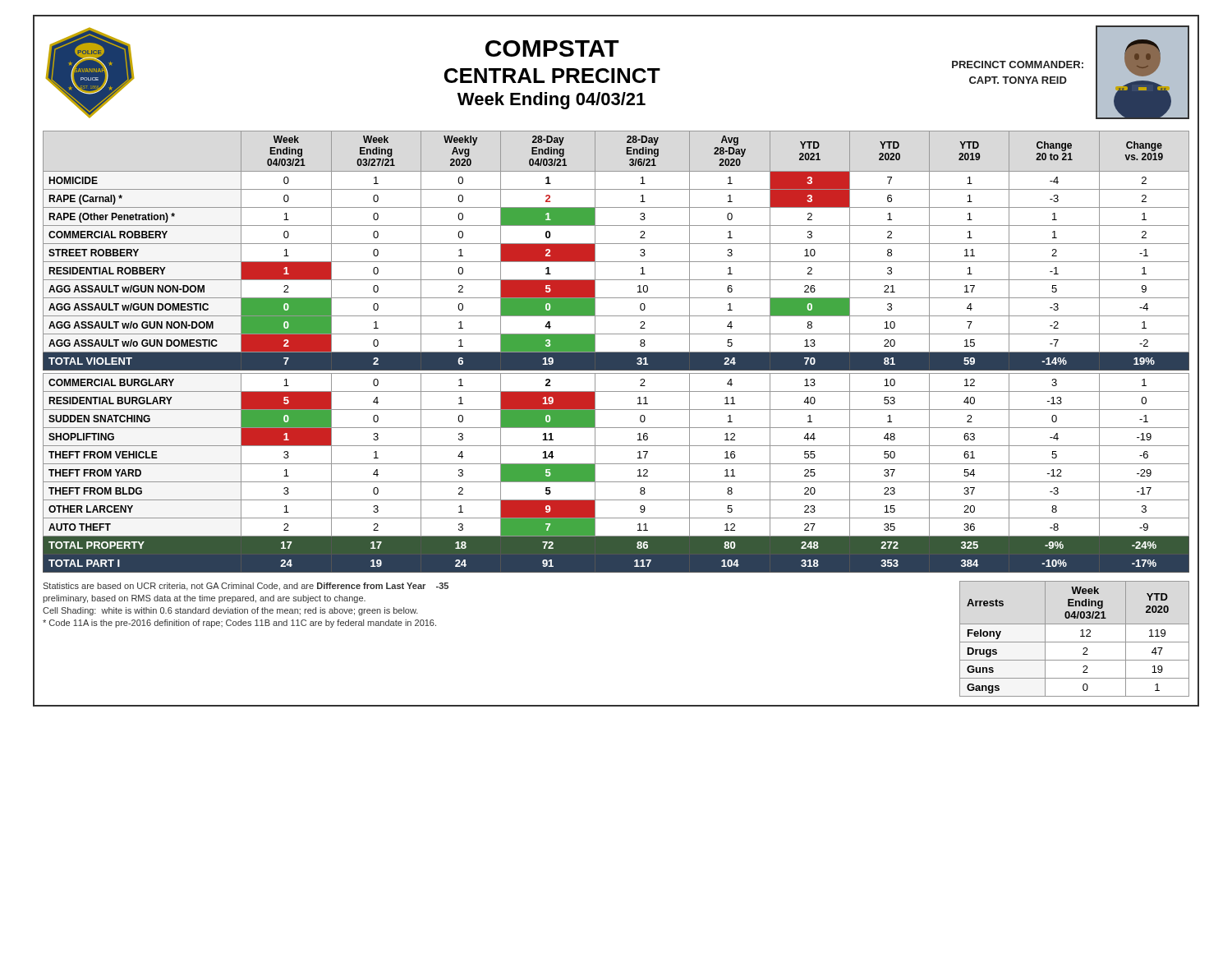1232x953 pixels.
Task: Find the block on this page that starts "Code 11A is the pre-2016"
Action: (240, 623)
